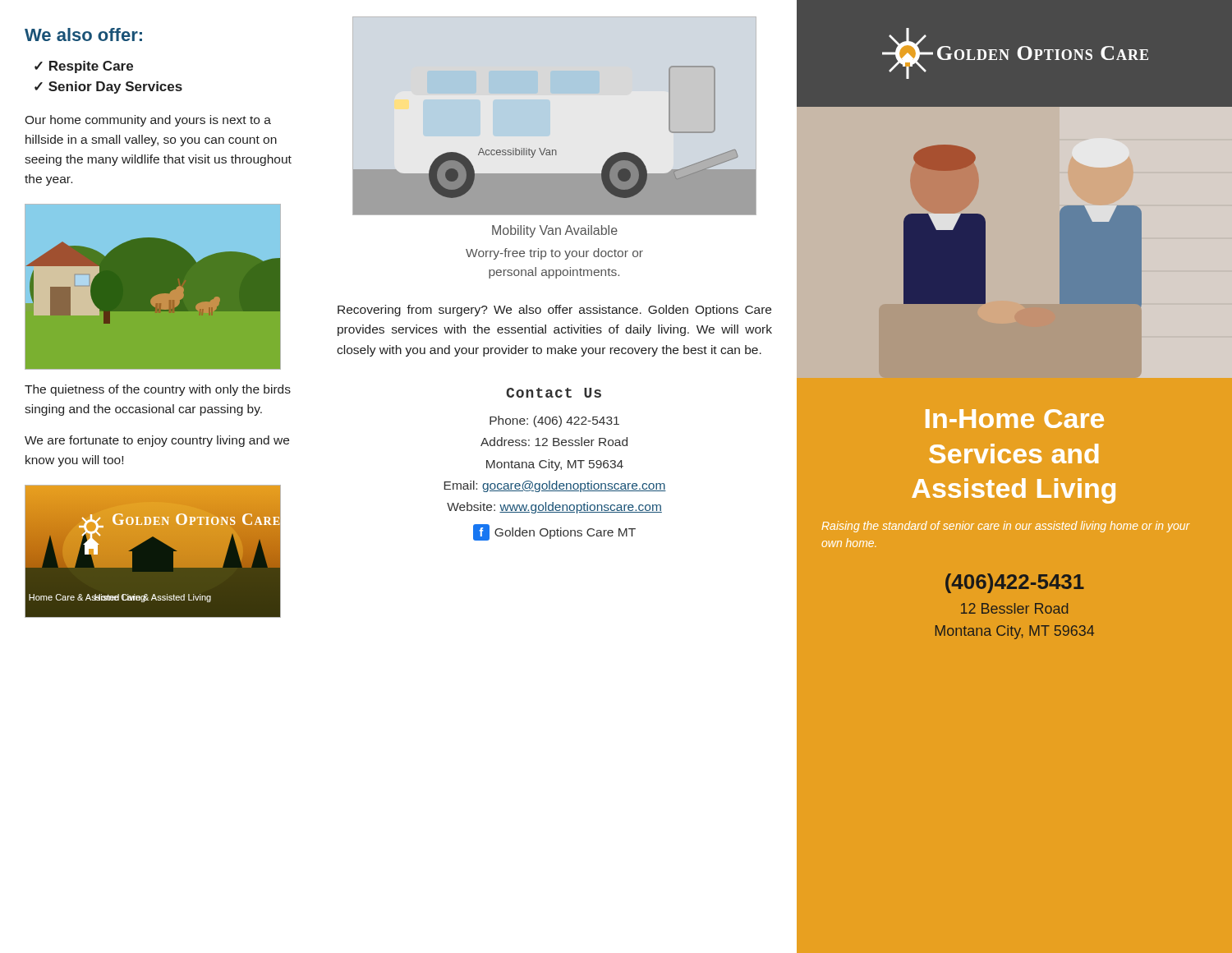Locate a caption
This screenshot has height=953, width=1232.
[x=554, y=230]
